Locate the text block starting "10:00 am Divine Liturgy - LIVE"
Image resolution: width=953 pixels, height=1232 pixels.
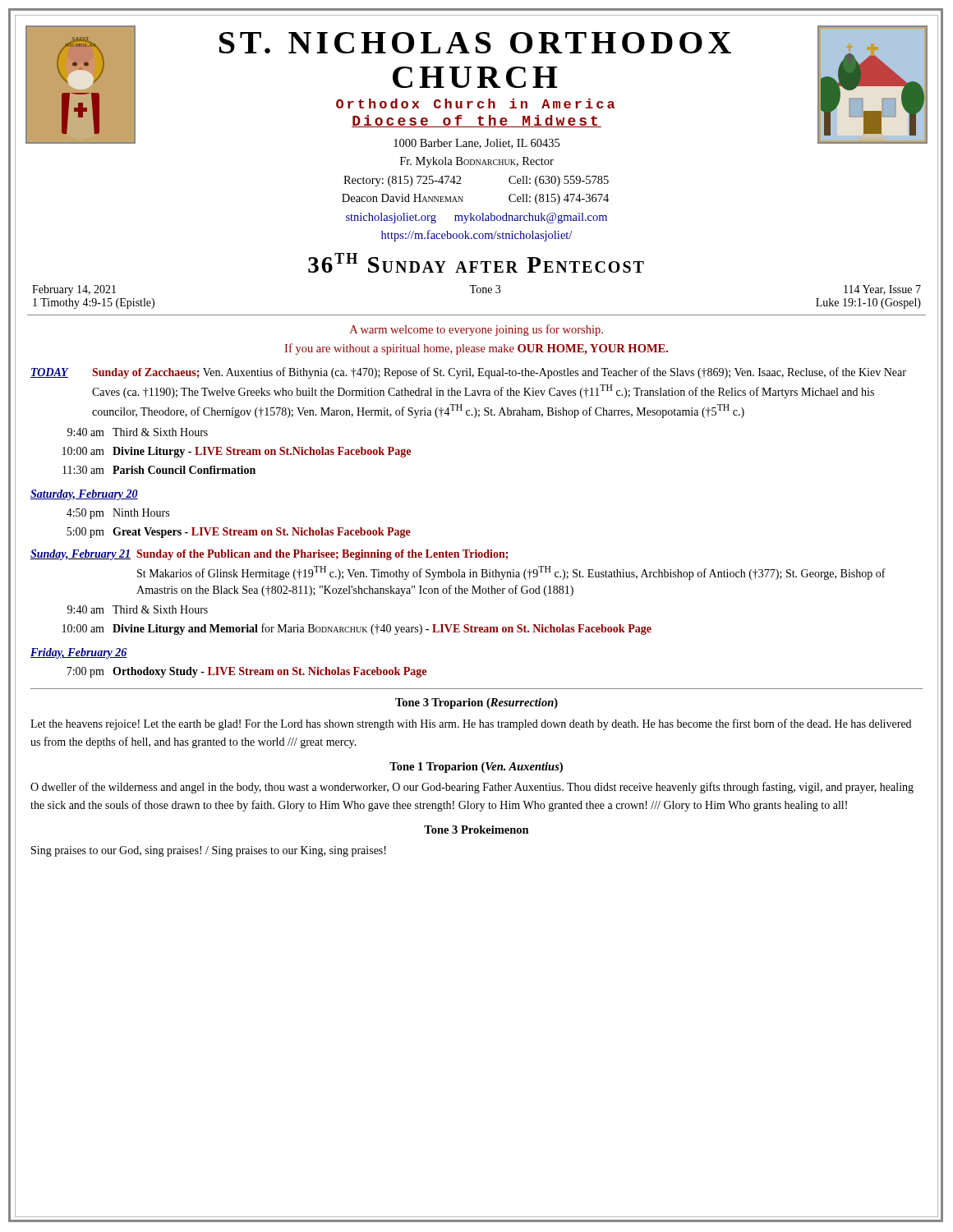coord(221,451)
